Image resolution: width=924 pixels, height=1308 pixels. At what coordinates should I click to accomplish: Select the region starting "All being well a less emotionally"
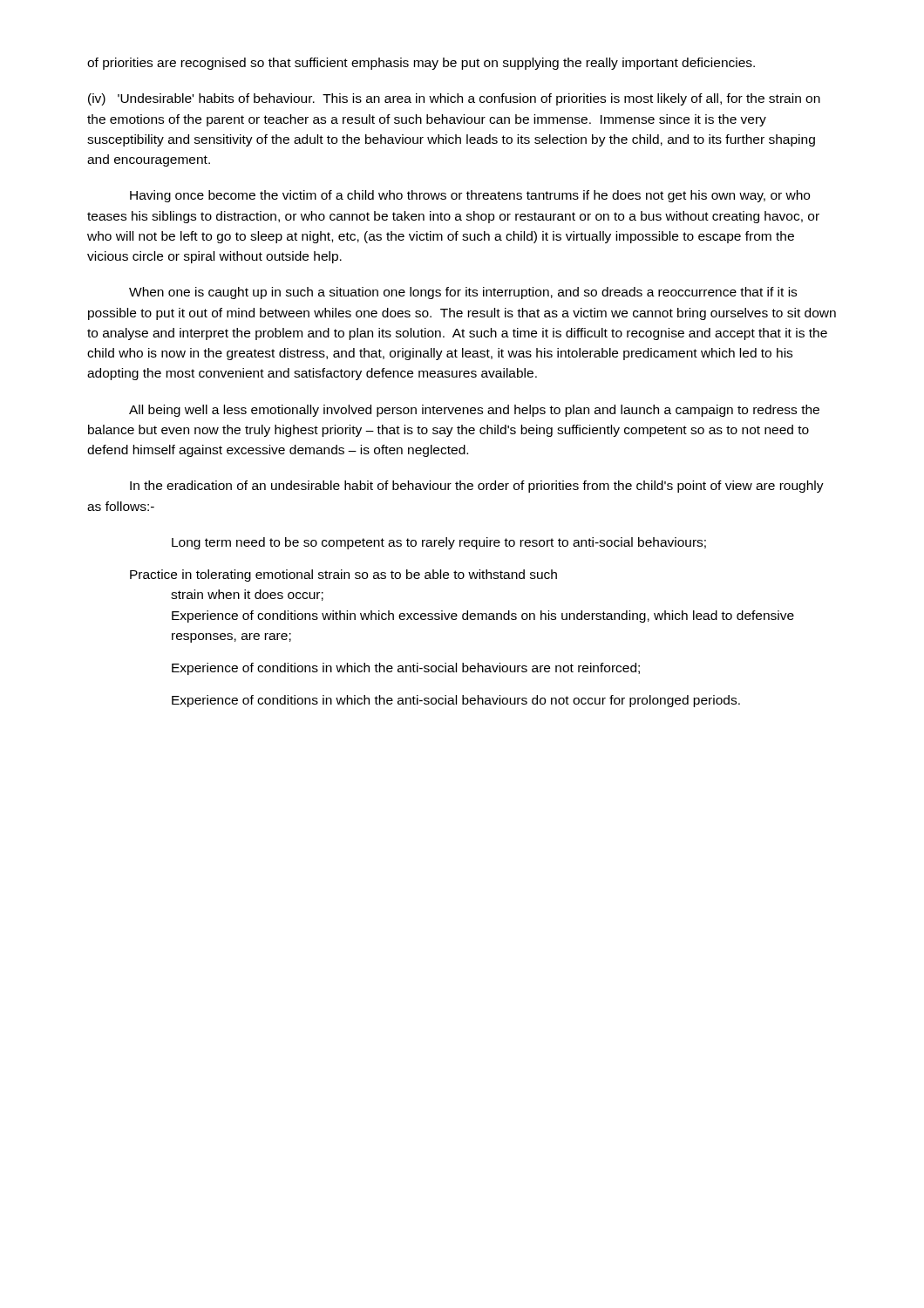point(454,429)
